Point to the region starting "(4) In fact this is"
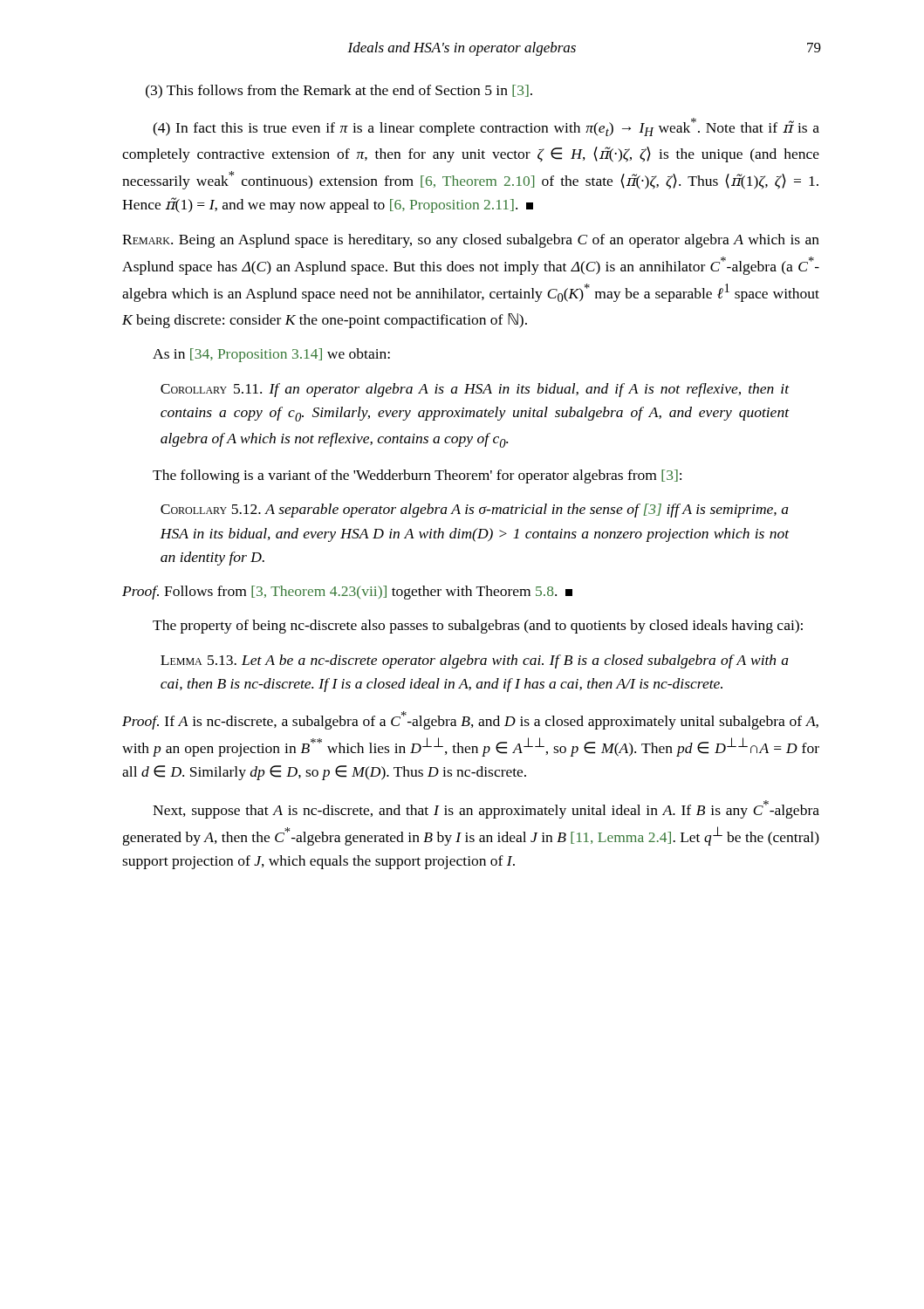This screenshot has width=924, height=1309. 471,164
